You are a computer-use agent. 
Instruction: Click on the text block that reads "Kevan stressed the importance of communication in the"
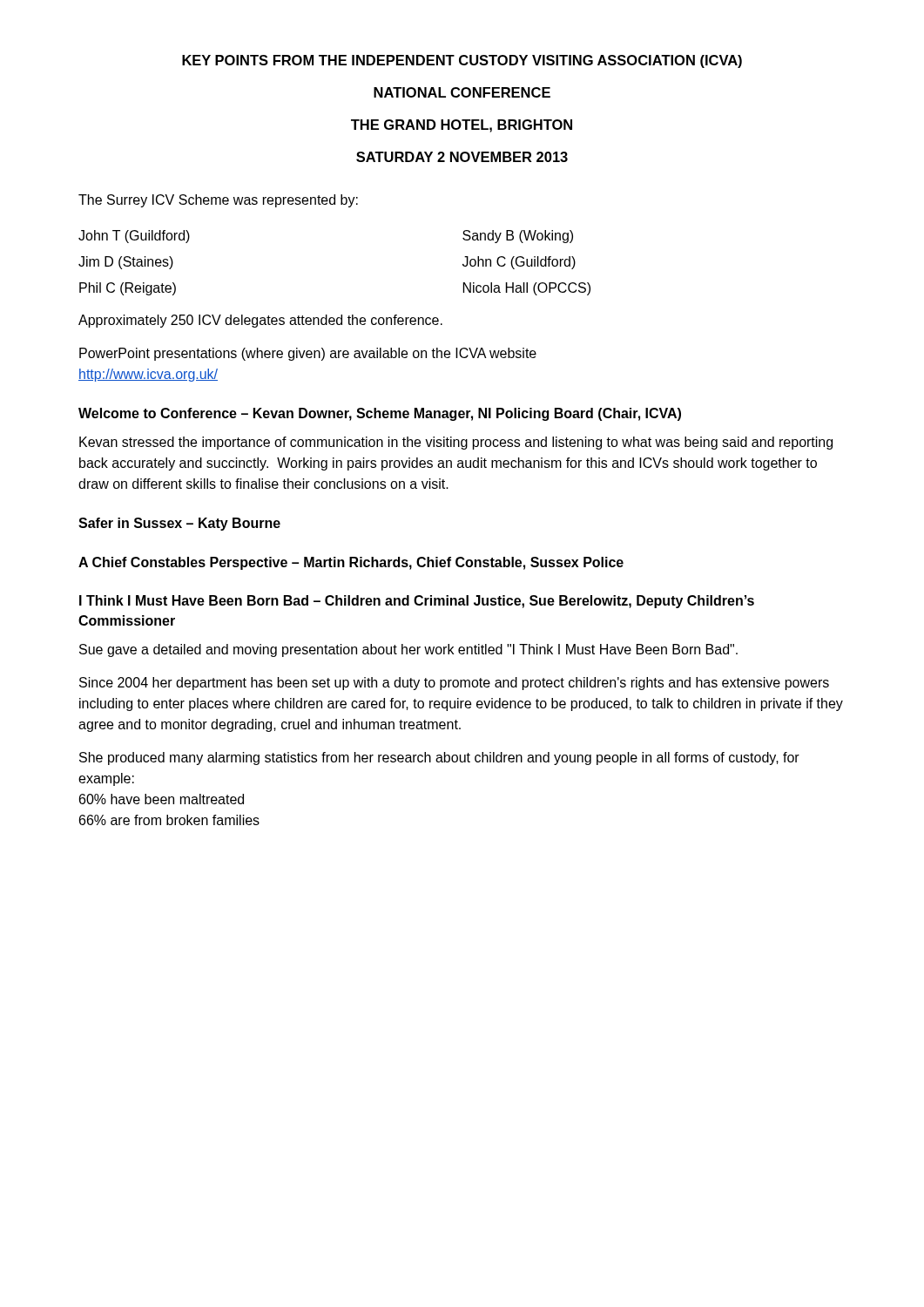[456, 463]
